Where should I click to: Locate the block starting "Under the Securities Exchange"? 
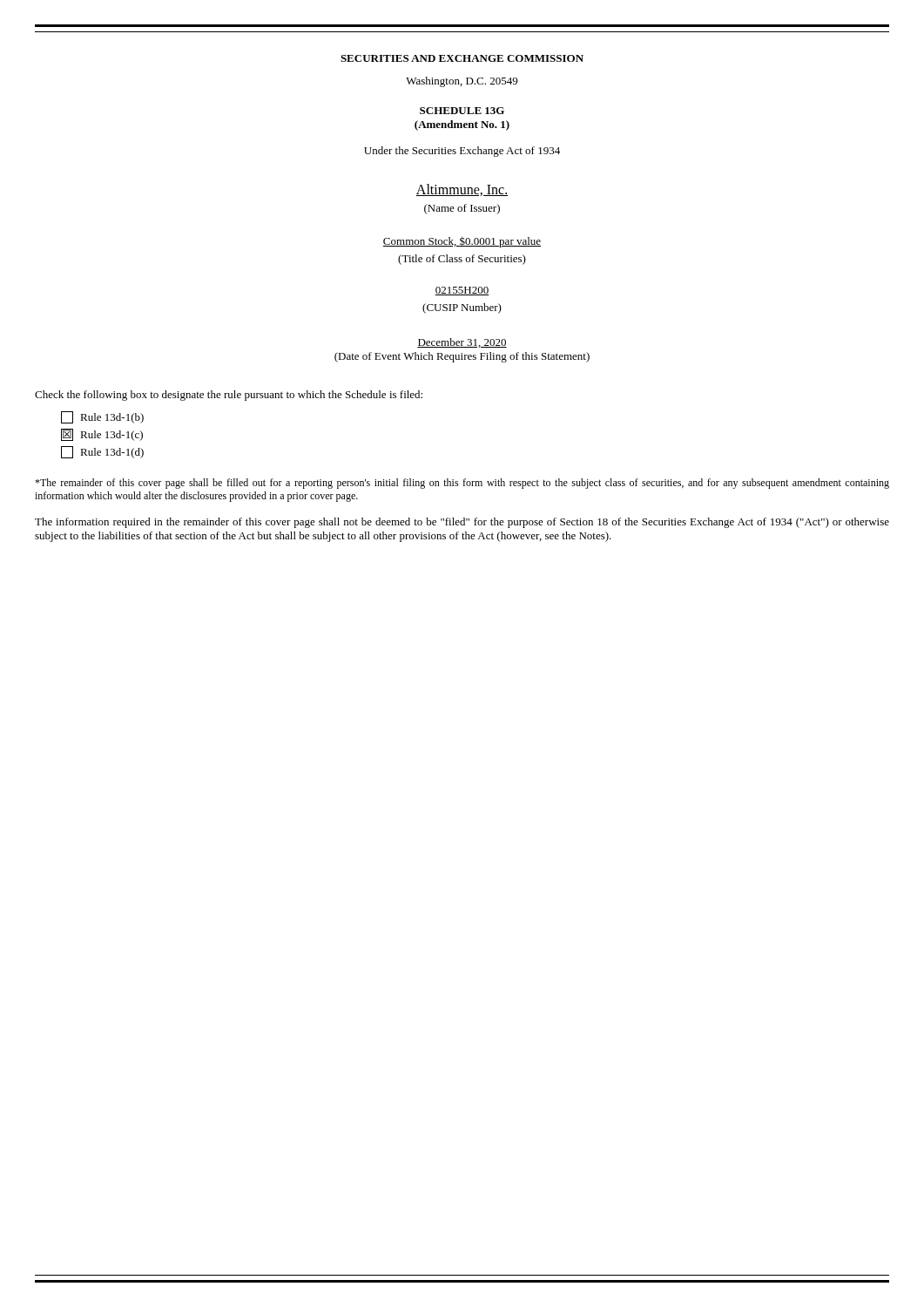pos(462,150)
